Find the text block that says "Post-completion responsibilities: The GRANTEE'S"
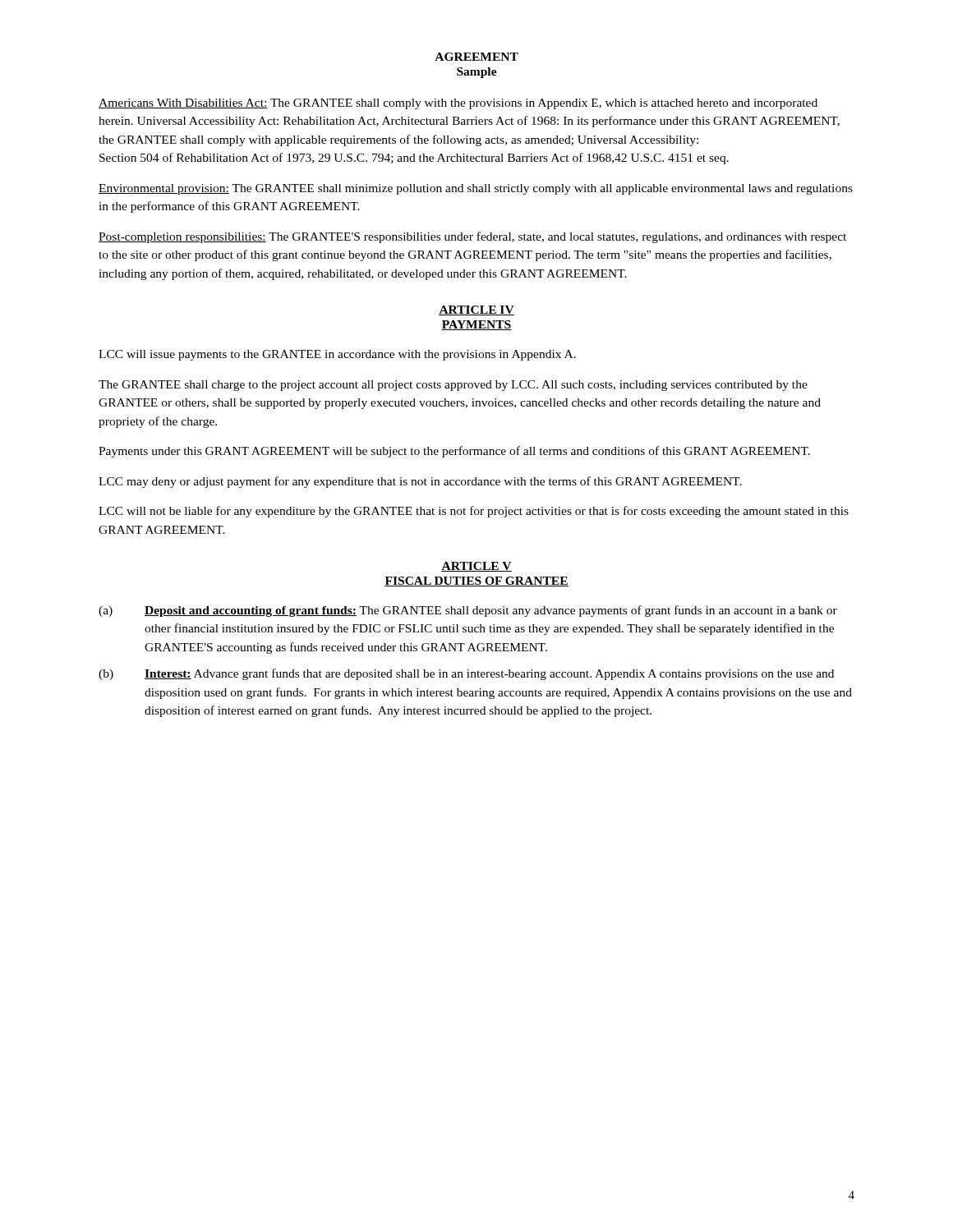The height and width of the screenshot is (1232, 953). coord(472,254)
